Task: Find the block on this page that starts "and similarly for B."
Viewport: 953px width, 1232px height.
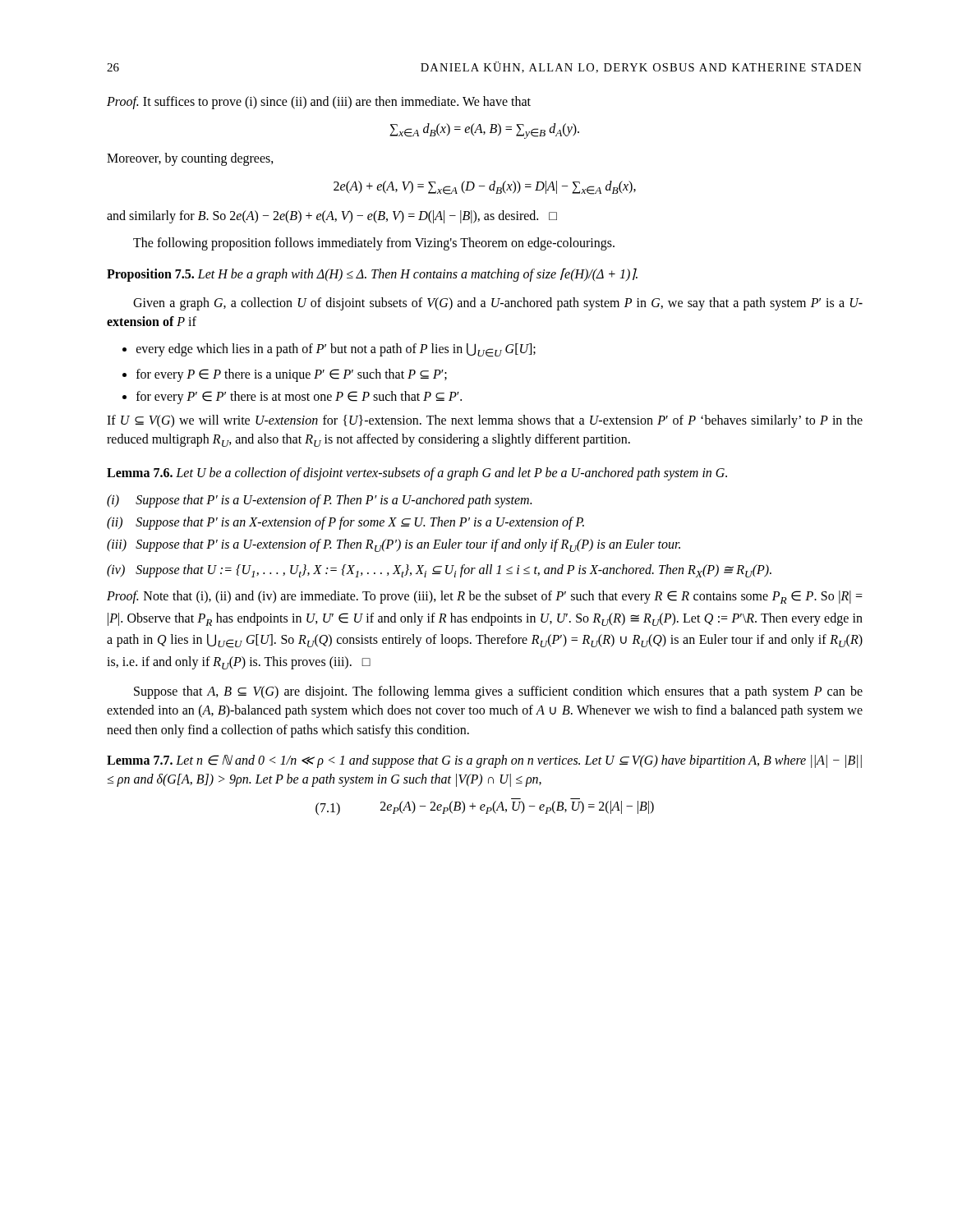Action: pos(485,216)
